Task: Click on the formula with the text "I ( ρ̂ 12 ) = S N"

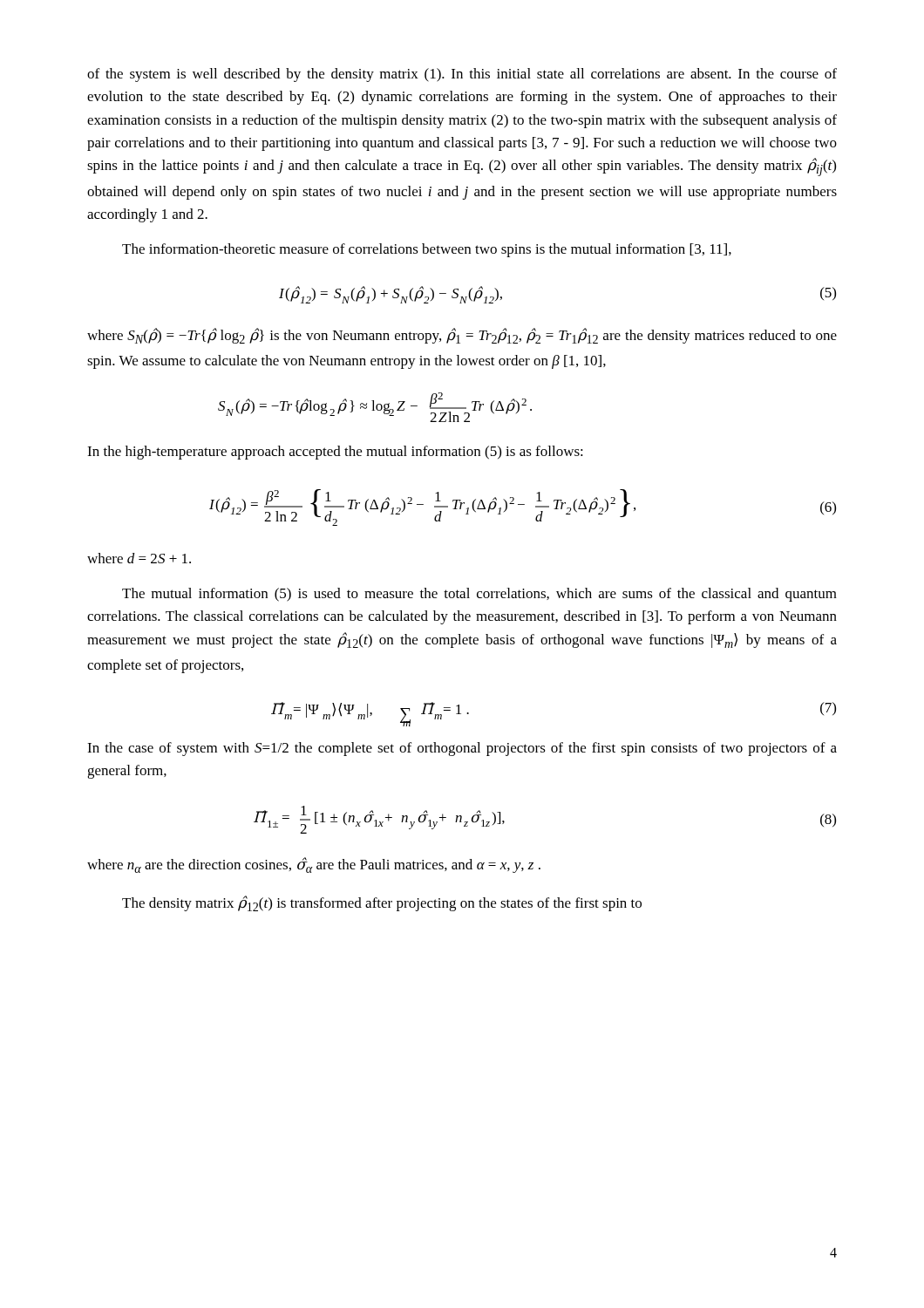Action: [462, 293]
